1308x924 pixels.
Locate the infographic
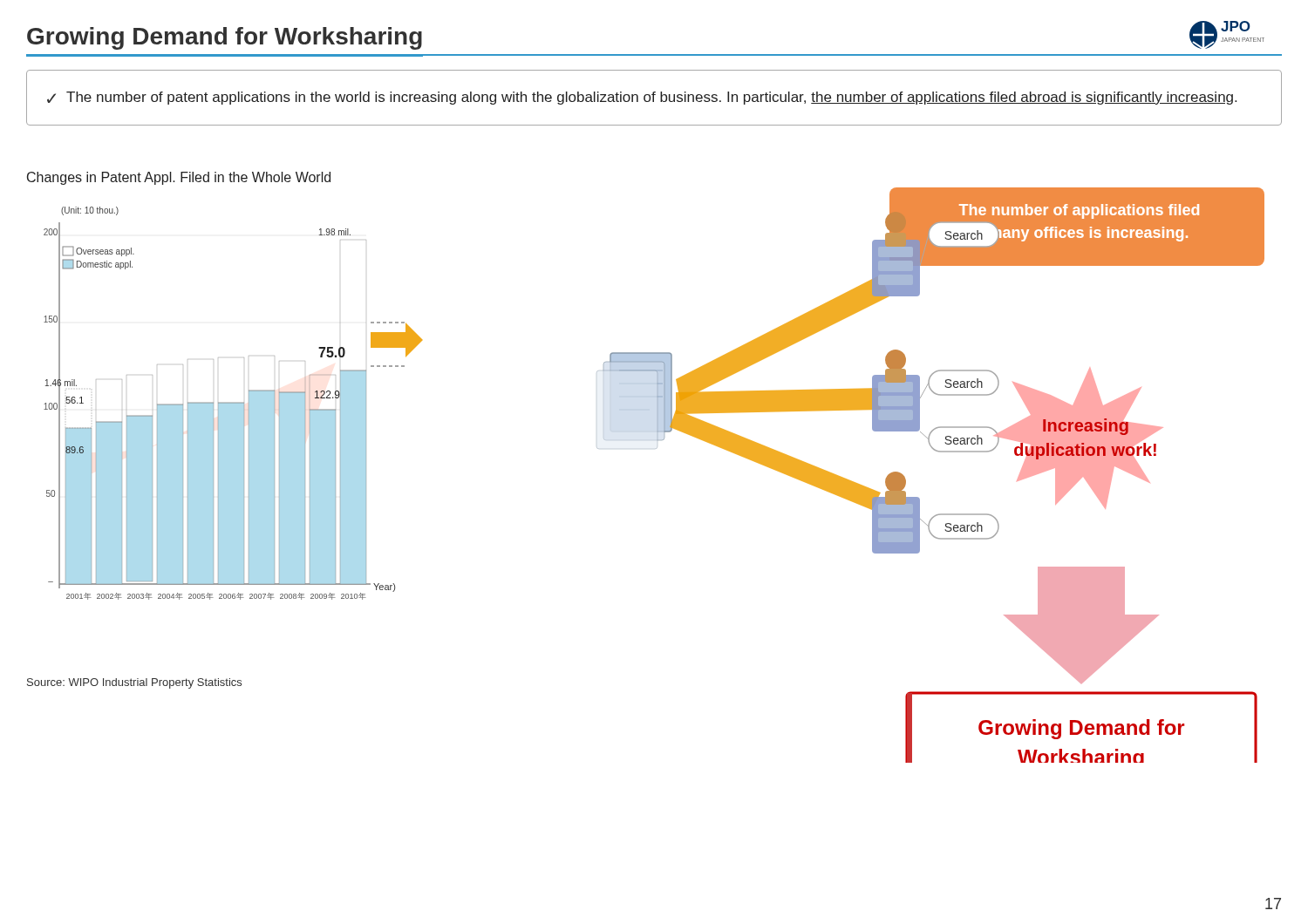pyautogui.click(x=863, y=466)
